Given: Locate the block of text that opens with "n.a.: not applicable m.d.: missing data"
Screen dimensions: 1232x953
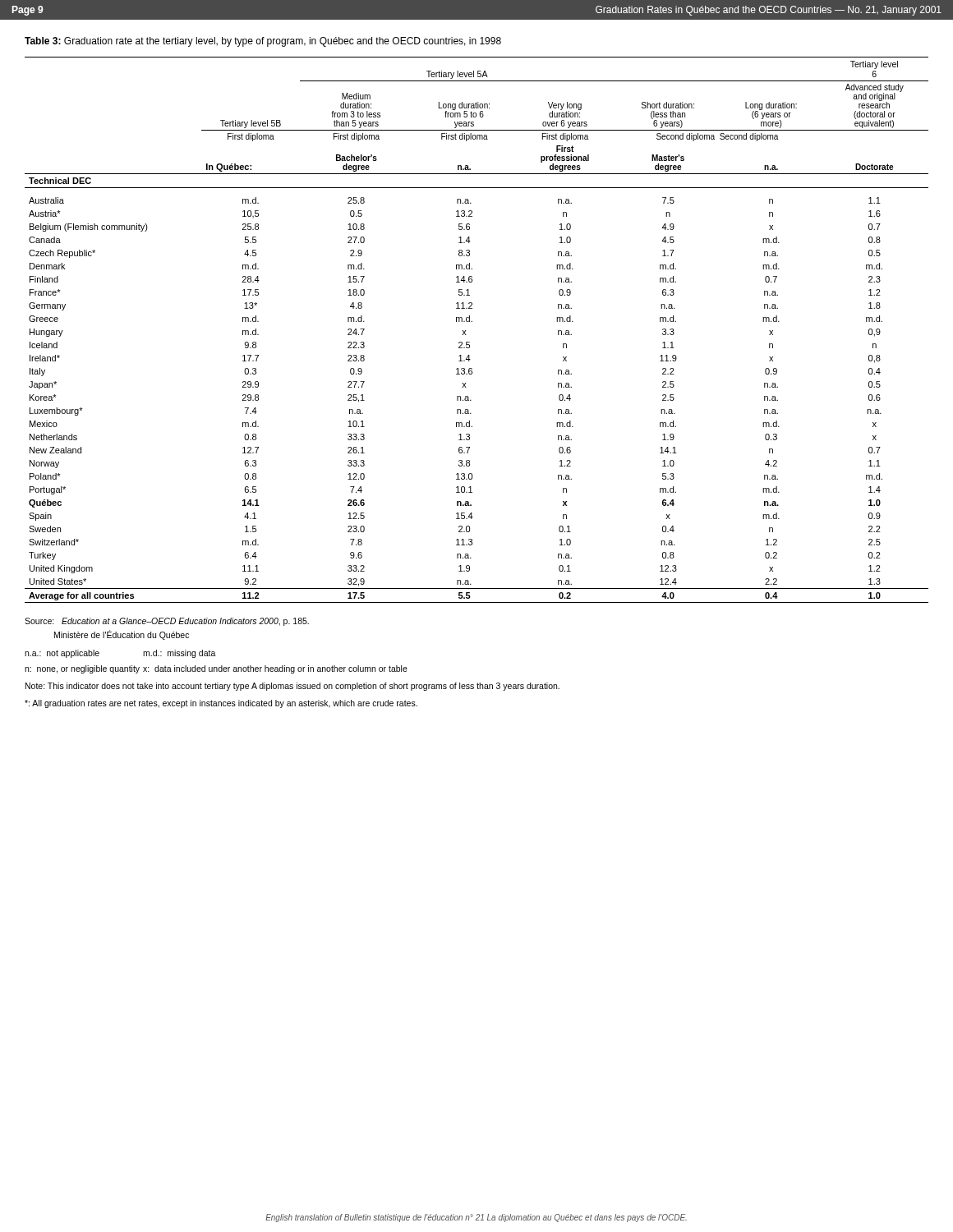Looking at the screenshot, I should [216, 661].
